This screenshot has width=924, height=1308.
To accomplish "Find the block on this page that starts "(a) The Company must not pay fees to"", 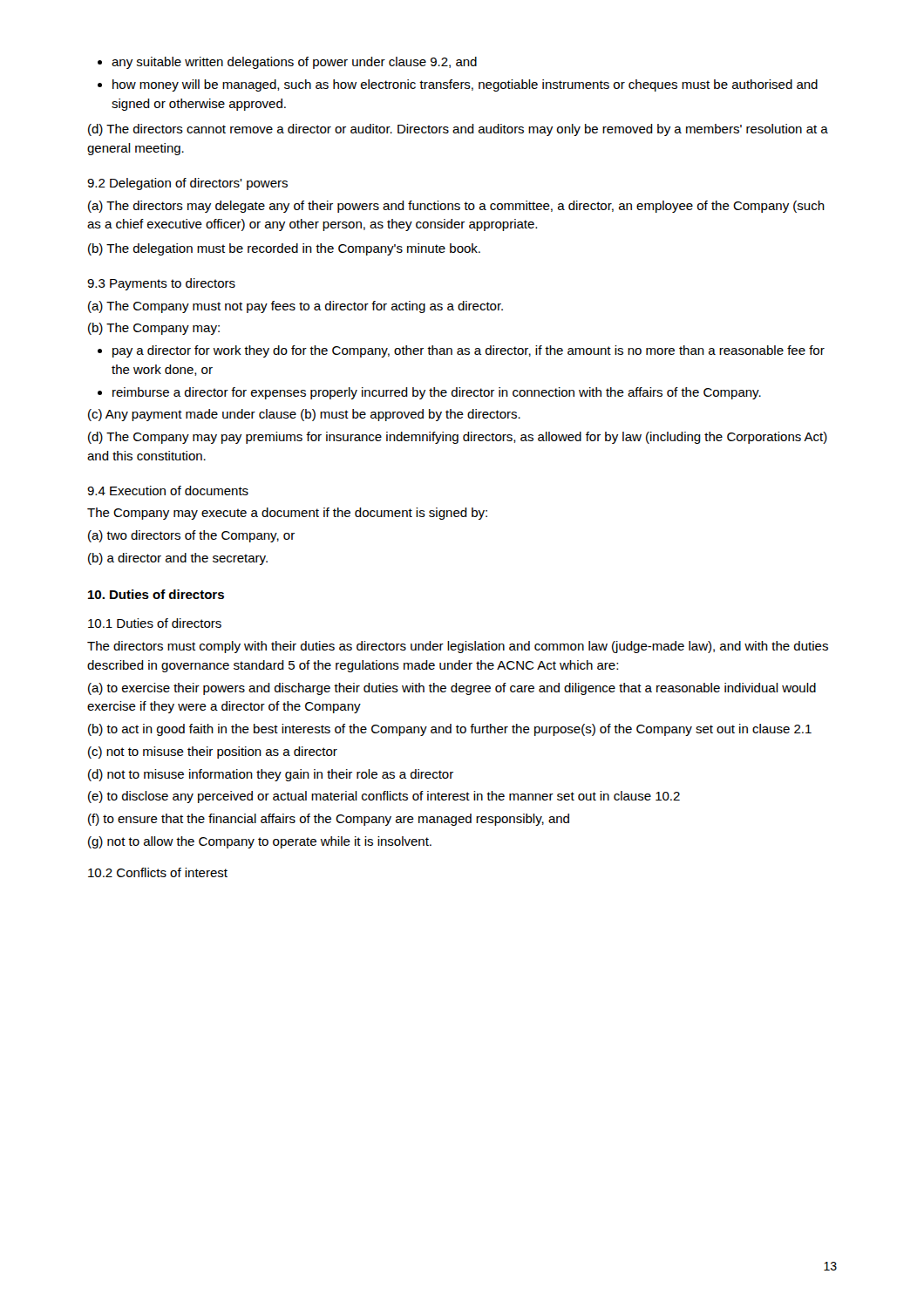I will [x=296, y=305].
